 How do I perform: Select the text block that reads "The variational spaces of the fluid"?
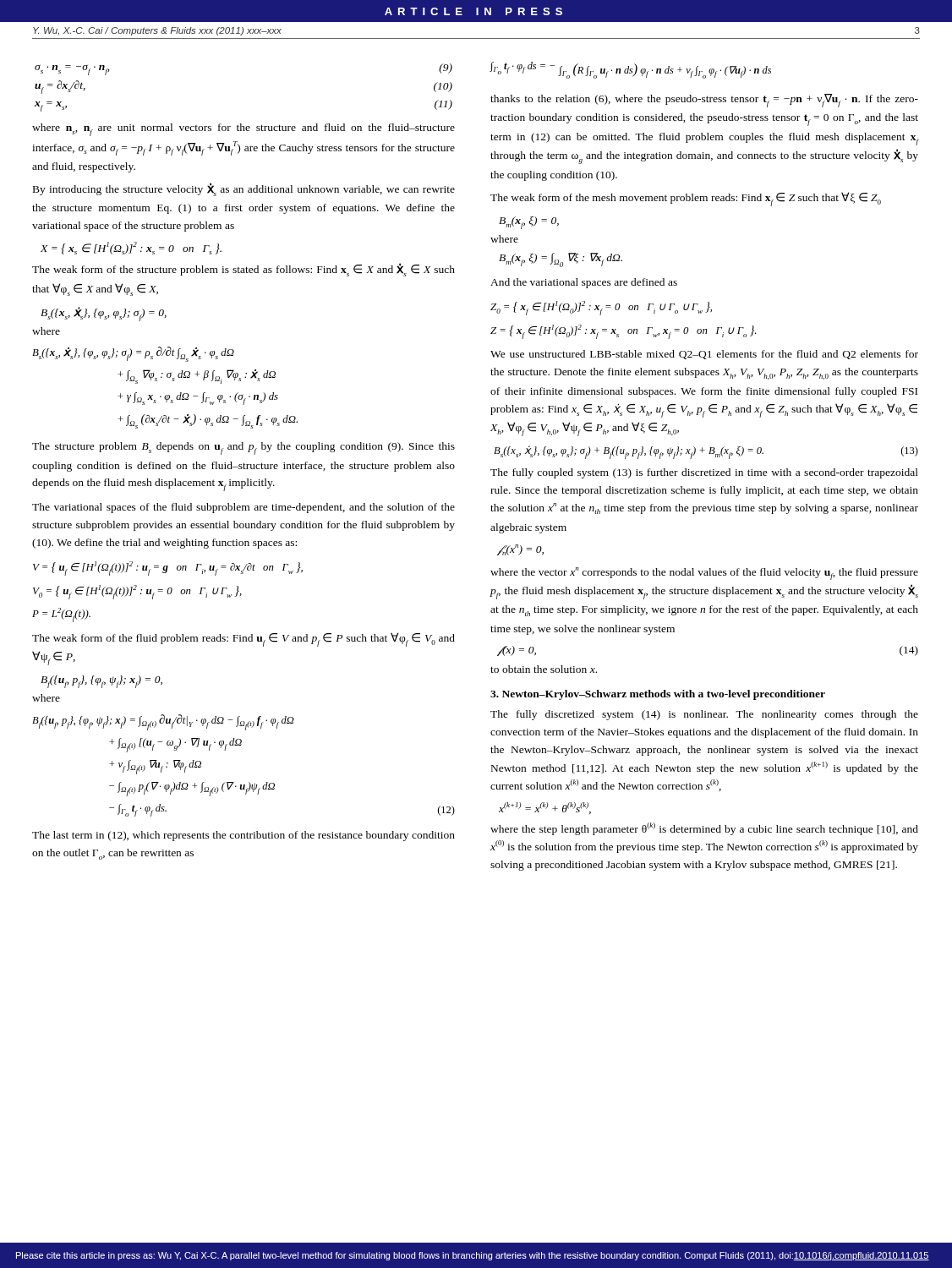point(243,525)
